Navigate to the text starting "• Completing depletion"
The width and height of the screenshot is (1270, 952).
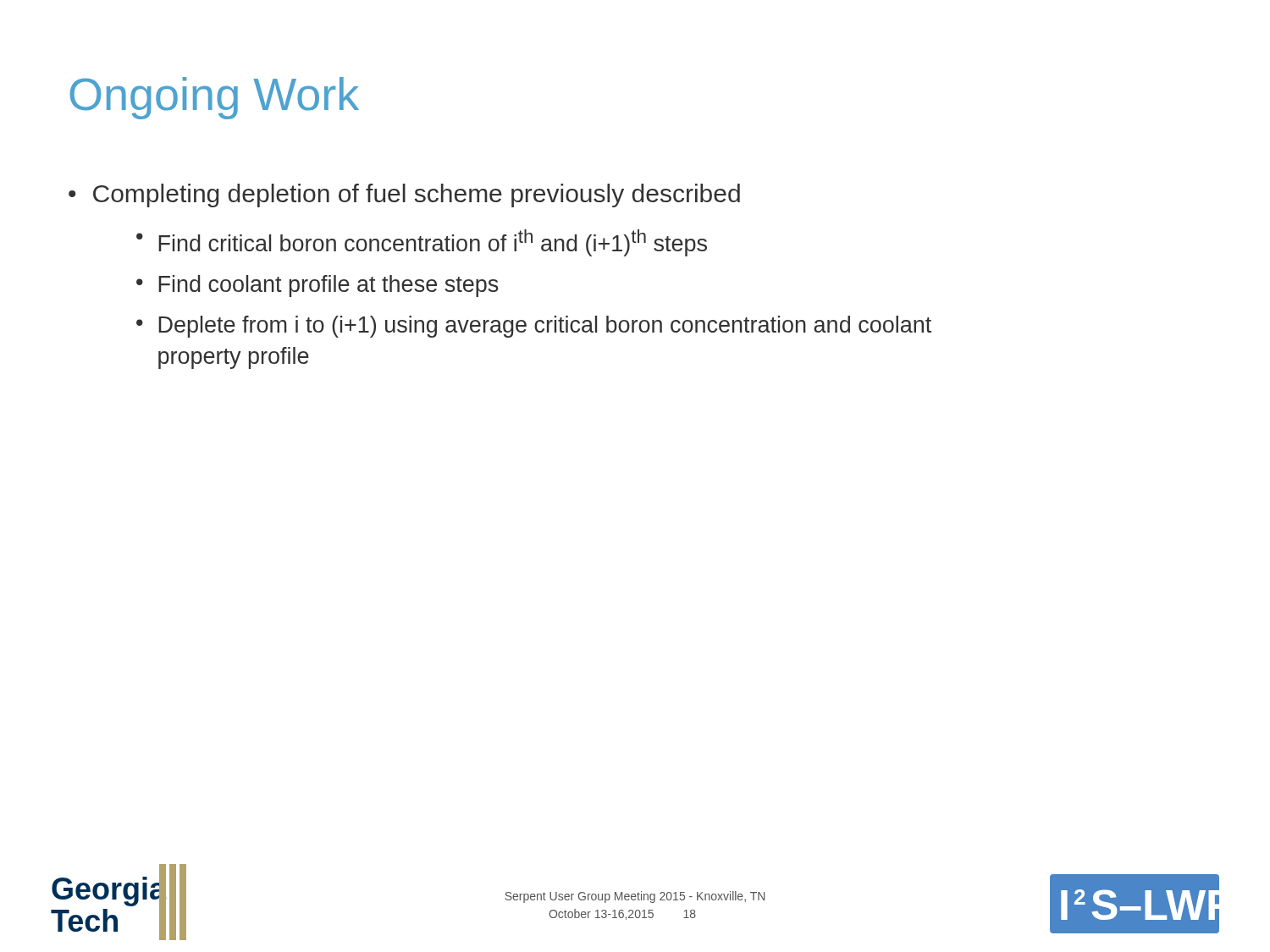[x=405, y=194]
